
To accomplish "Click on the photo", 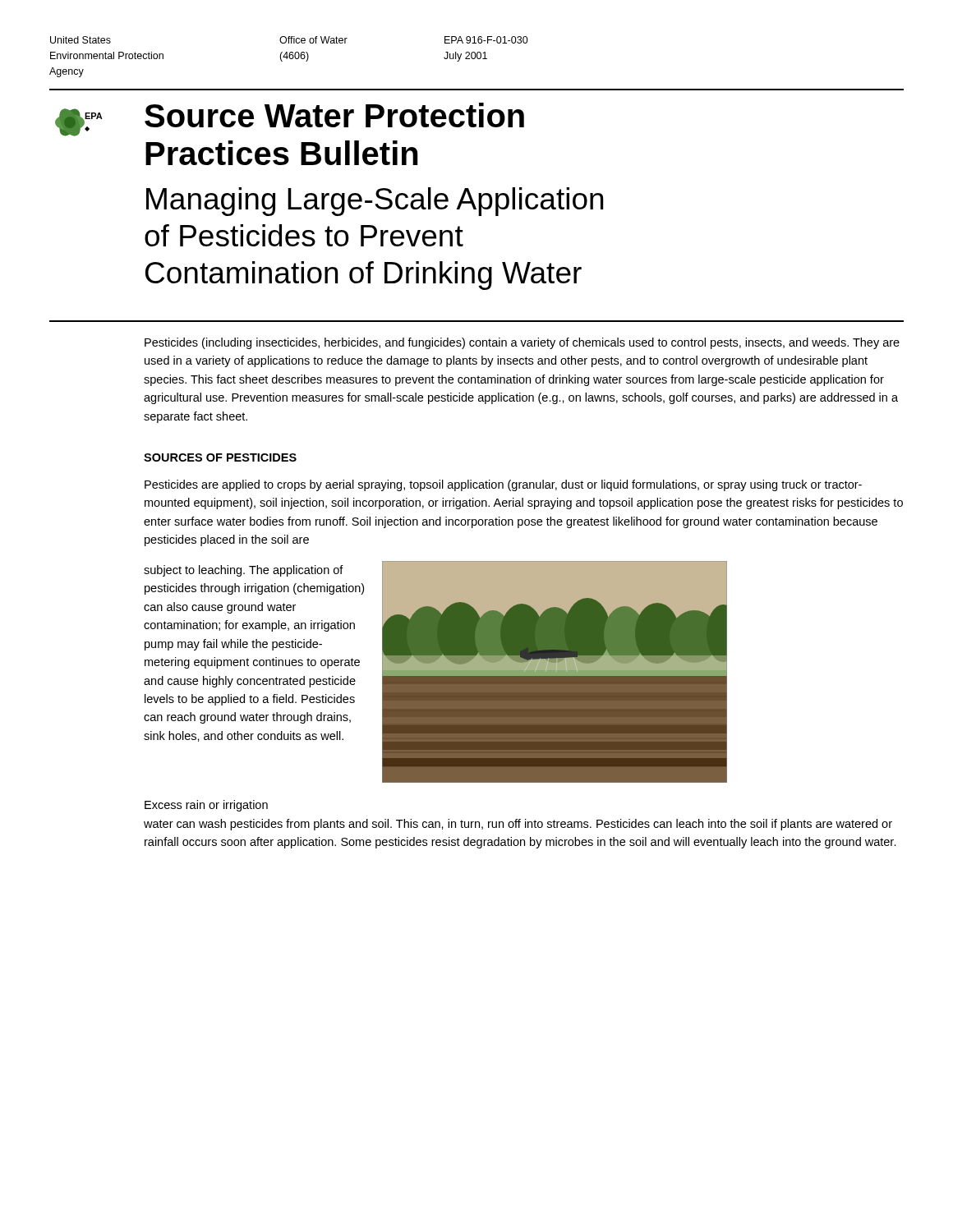I will [643, 674].
